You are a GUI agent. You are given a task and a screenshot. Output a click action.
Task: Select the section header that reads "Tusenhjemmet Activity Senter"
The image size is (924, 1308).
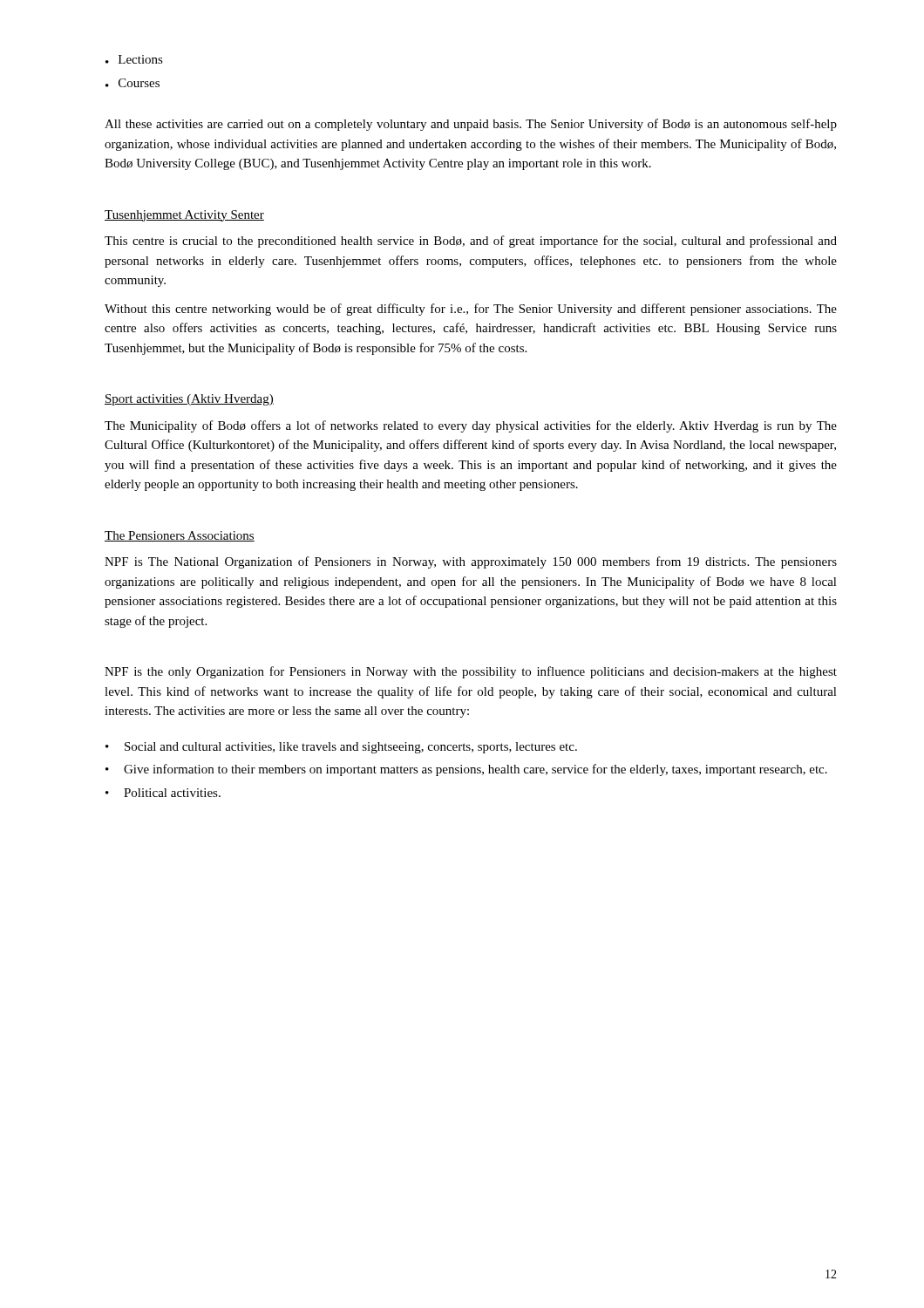[184, 216]
